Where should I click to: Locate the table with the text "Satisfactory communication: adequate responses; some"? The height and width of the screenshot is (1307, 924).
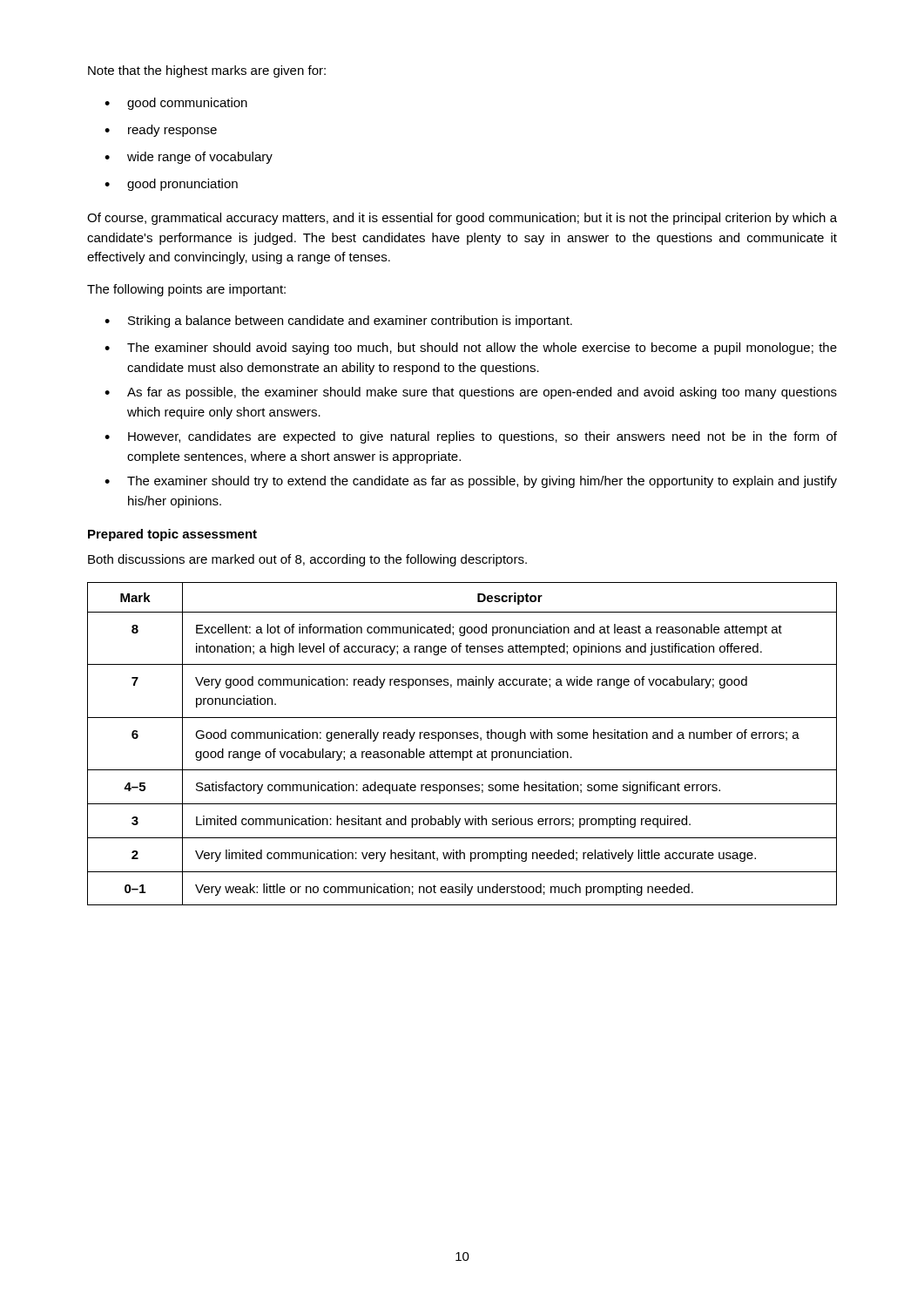[462, 744]
